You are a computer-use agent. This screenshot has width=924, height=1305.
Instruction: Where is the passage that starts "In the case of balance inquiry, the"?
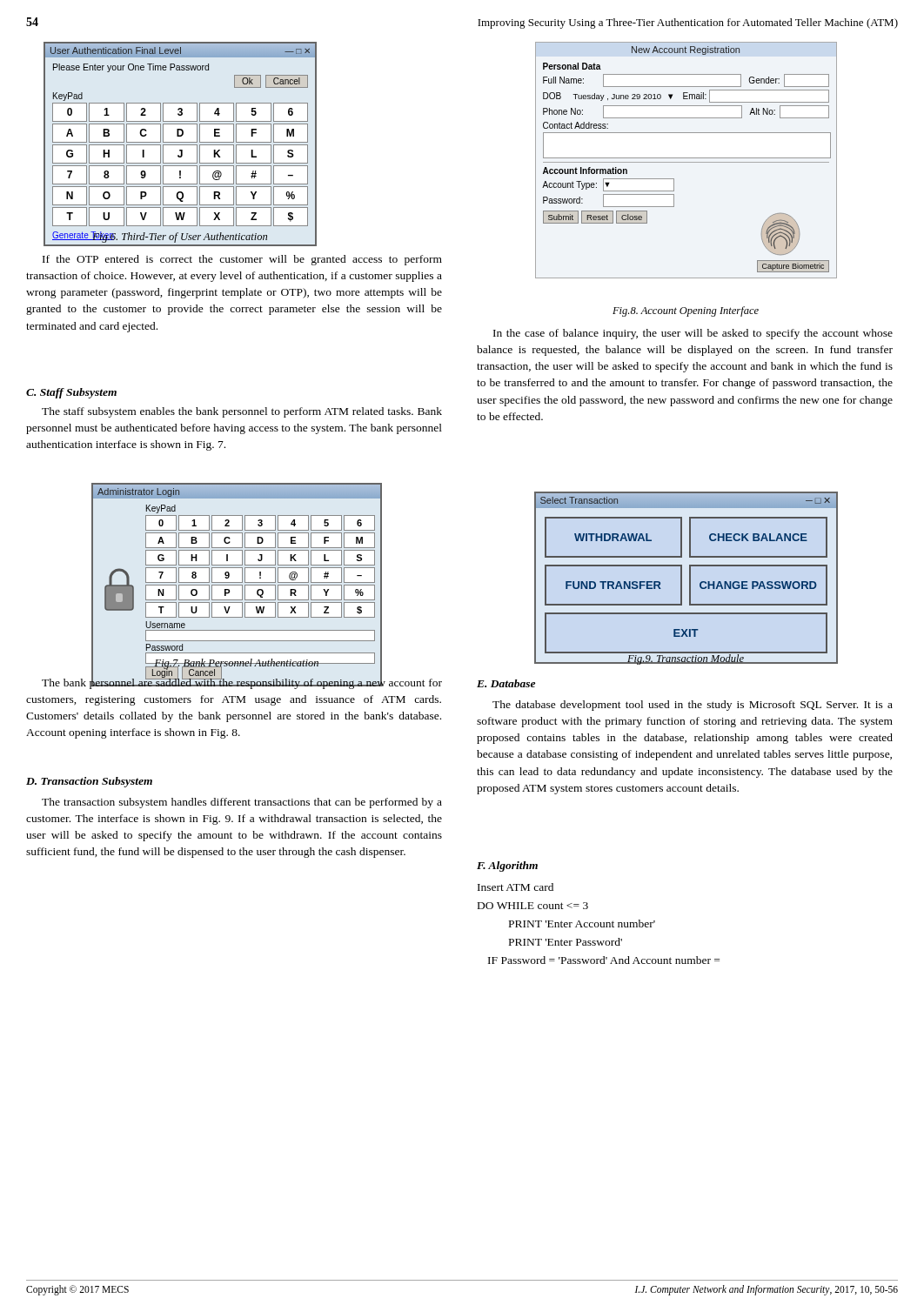pos(685,374)
